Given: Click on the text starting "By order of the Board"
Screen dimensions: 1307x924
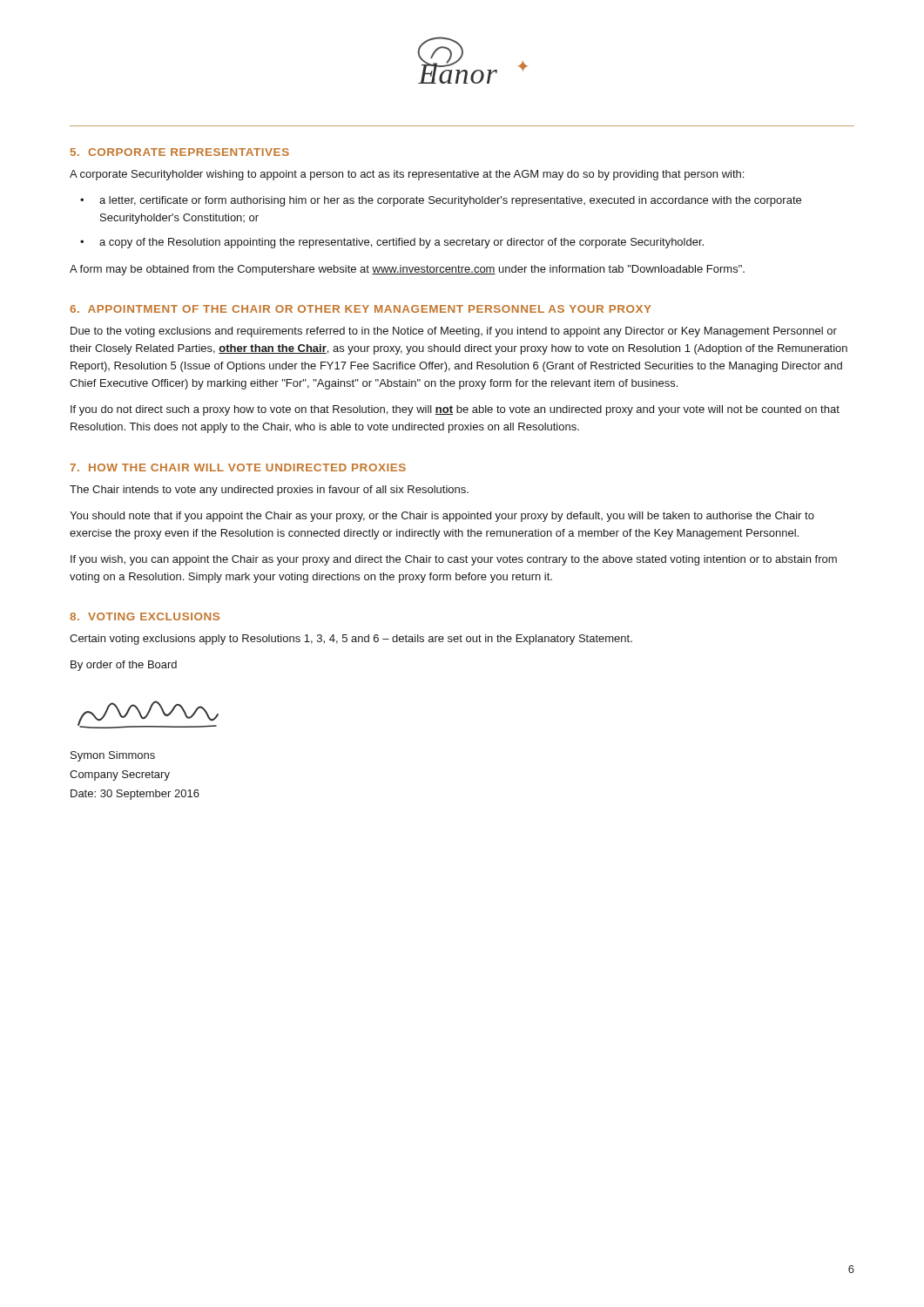Looking at the screenshot, I should [123, 665].
